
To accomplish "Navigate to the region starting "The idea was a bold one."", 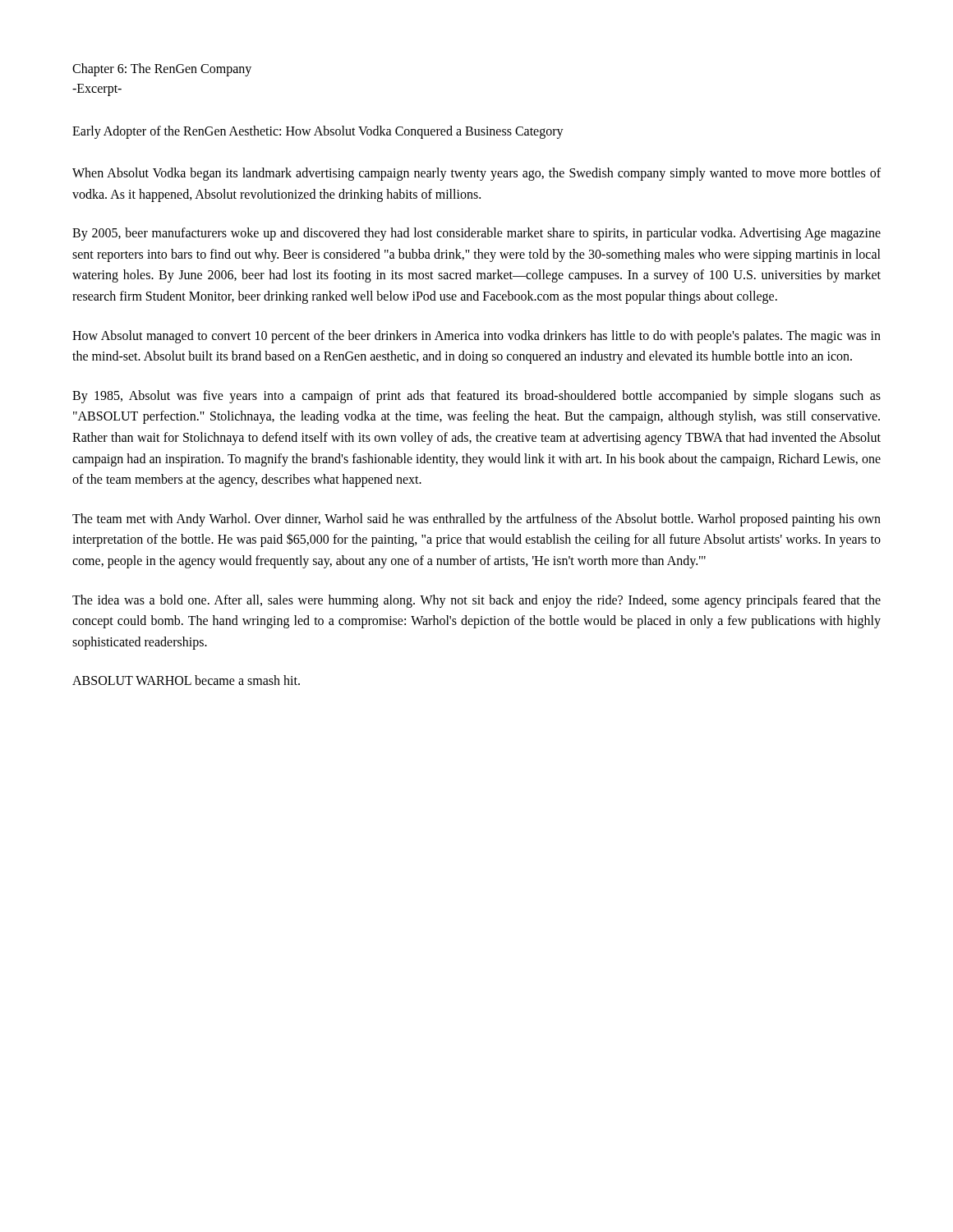I will click(476, 621).
